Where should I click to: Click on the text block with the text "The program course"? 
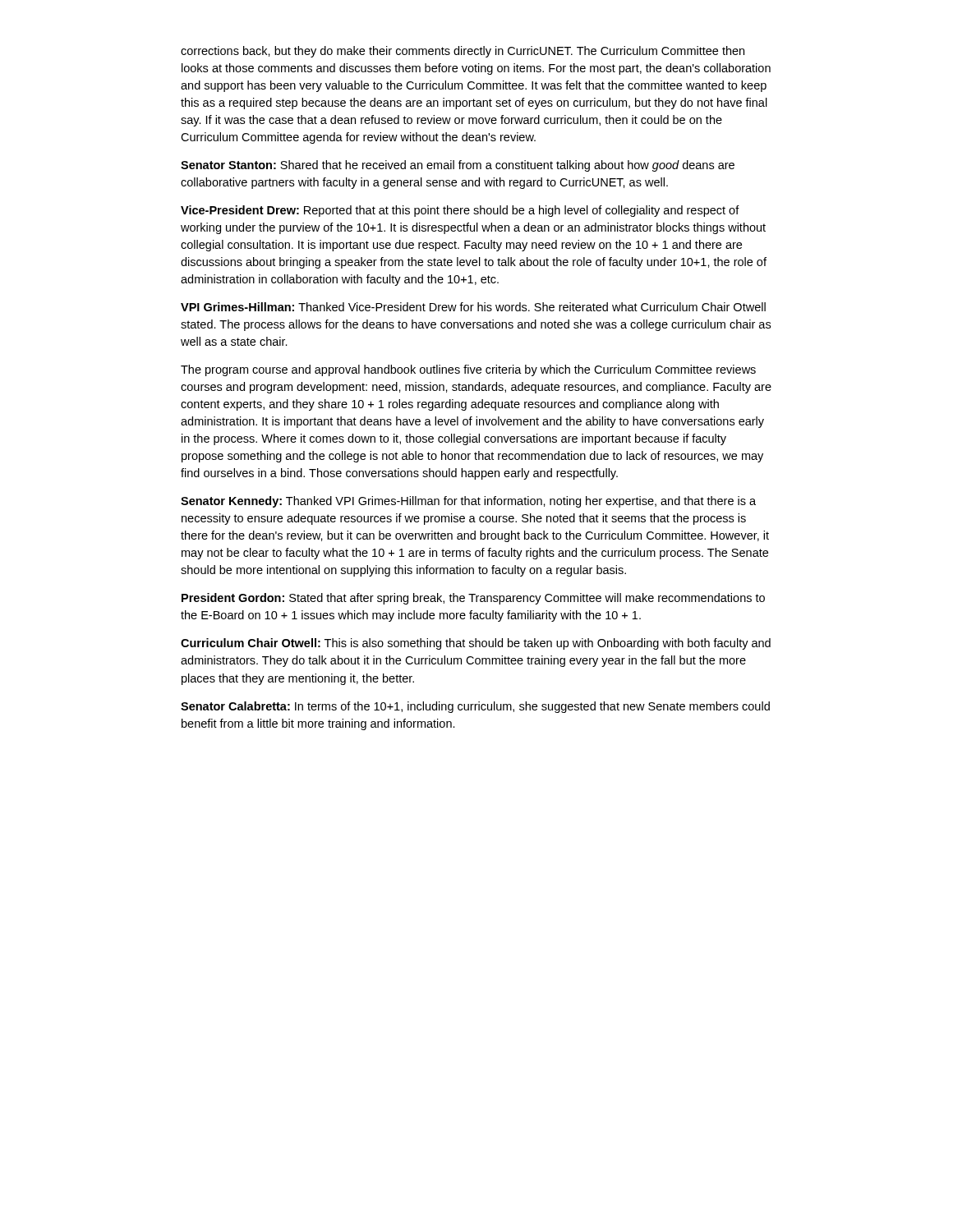pos(476,422)
